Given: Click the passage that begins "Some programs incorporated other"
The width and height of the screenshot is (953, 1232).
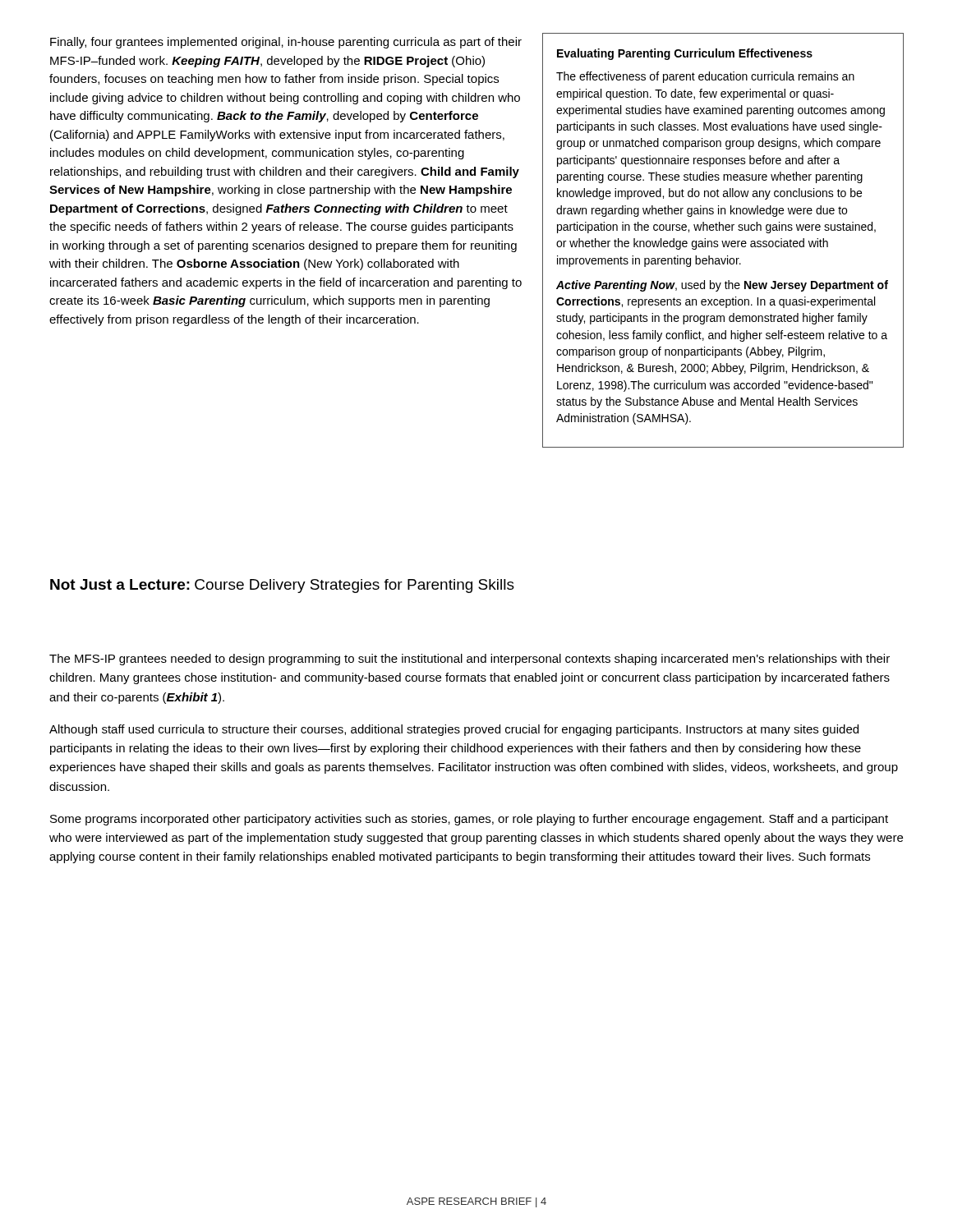Looking at the screenshot, I should 476,837.
